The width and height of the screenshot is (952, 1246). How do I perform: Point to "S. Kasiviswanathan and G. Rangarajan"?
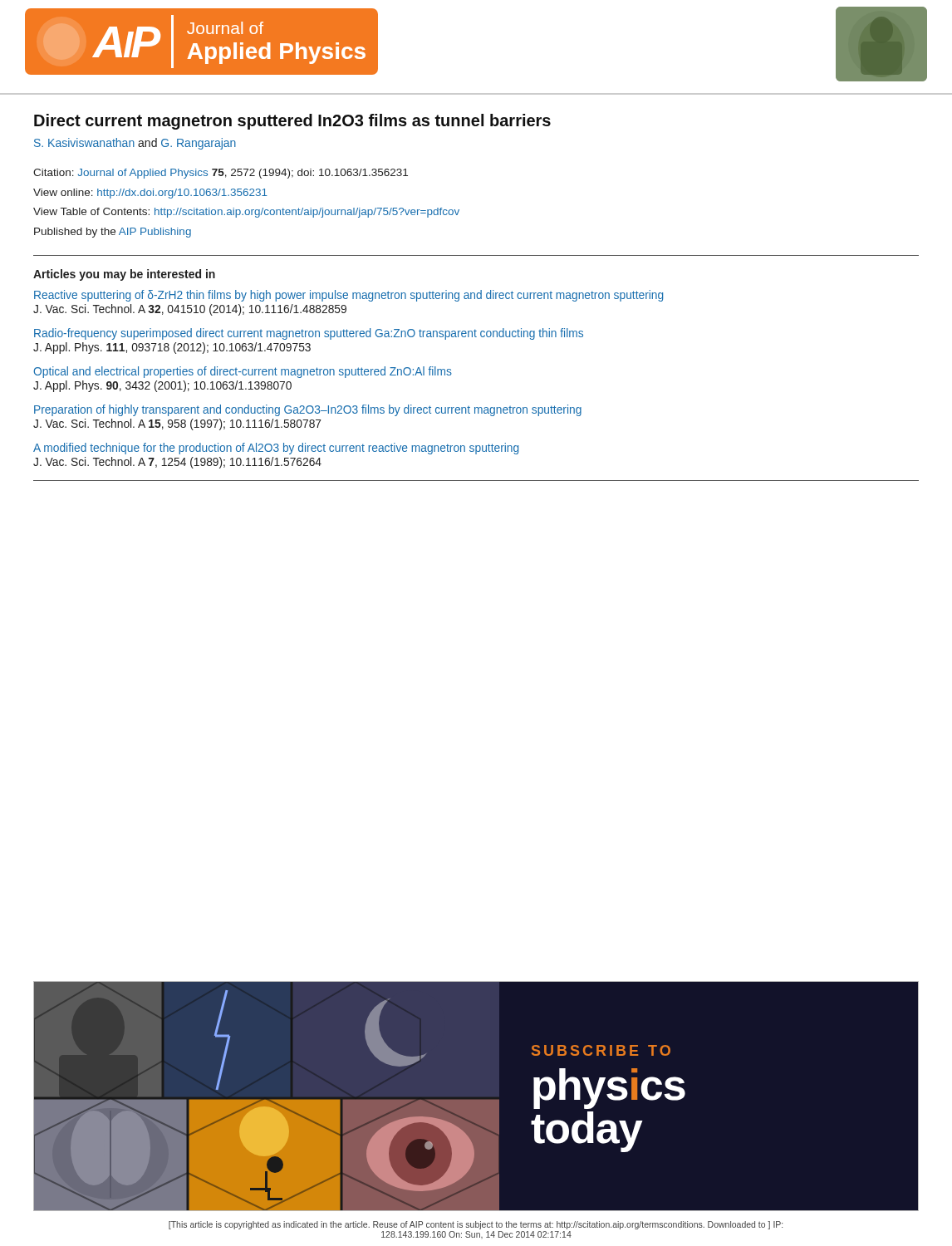pos(135,143)
